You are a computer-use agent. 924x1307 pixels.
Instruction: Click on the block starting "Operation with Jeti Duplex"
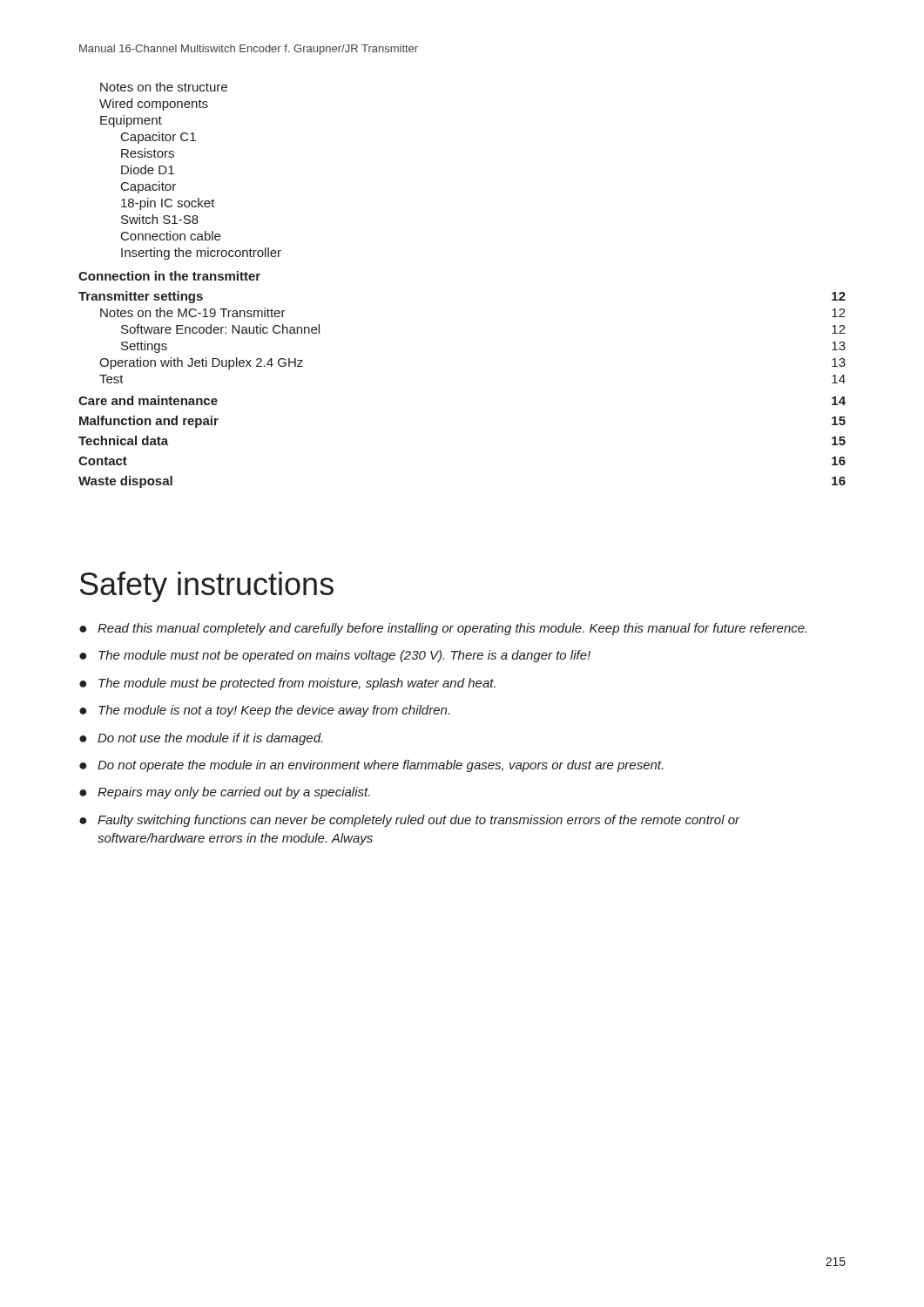[x=202, y=363]
